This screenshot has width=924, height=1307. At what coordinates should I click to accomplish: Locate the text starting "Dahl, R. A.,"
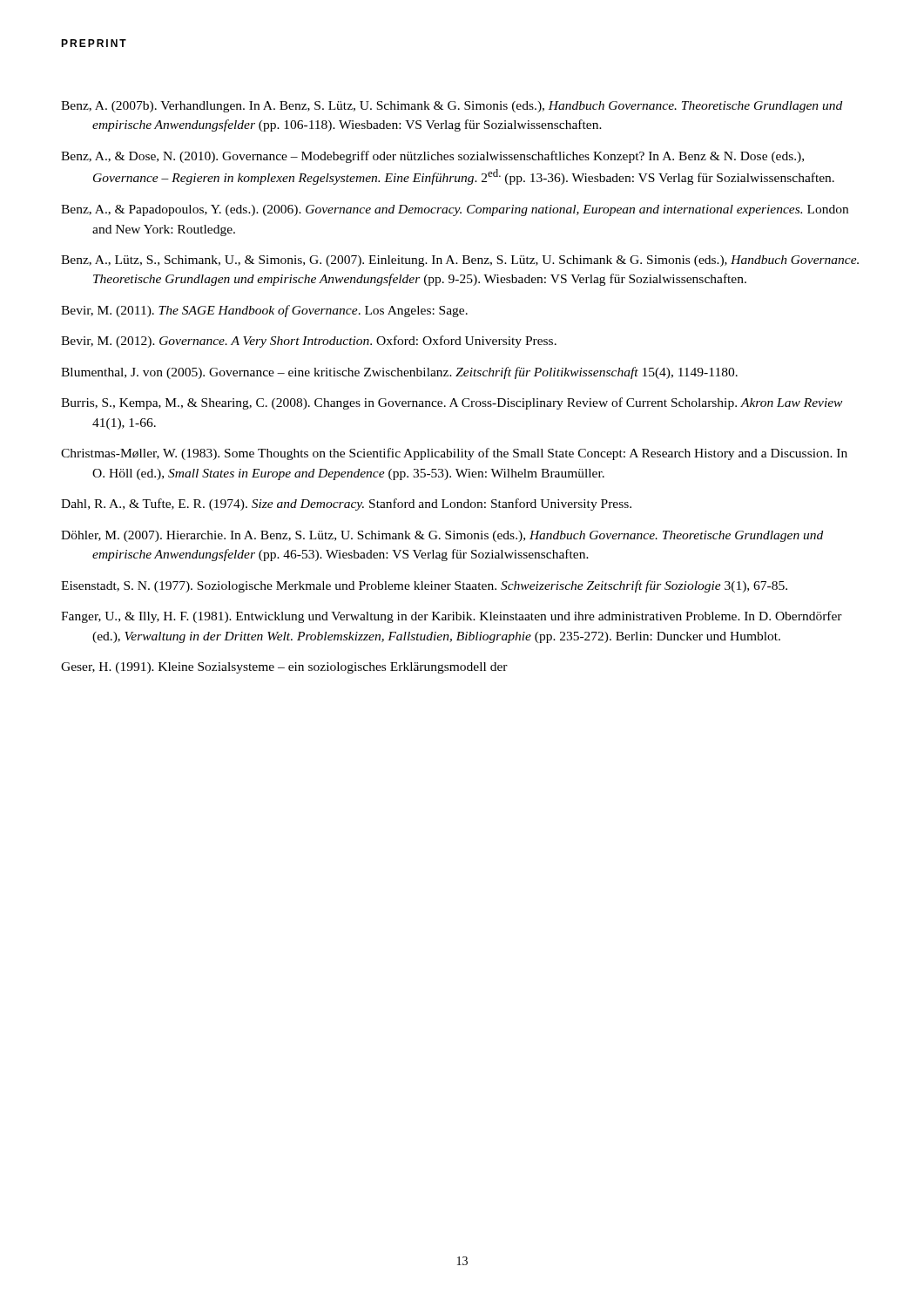click(x=347, y=503)
